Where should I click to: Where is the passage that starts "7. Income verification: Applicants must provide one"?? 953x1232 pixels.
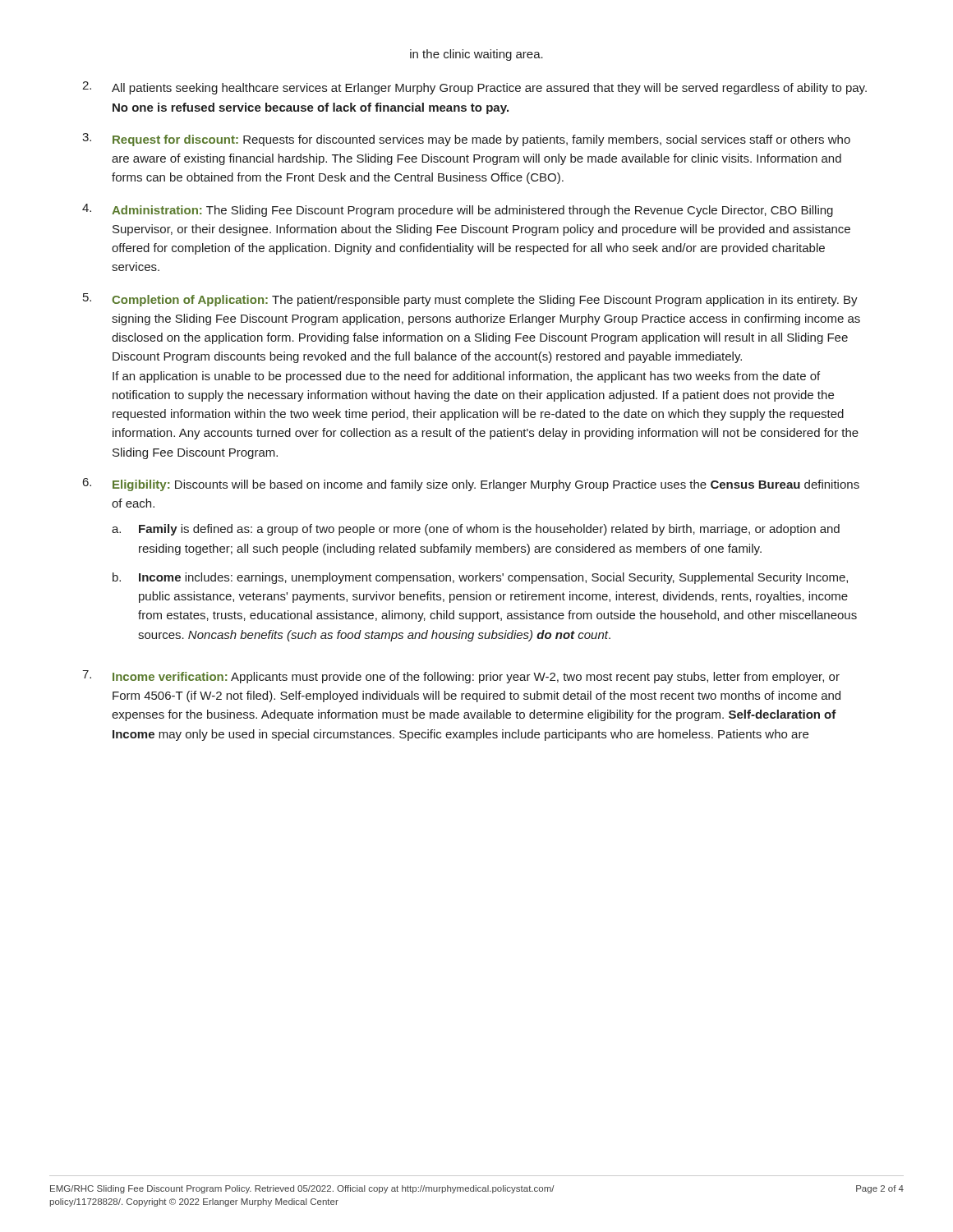point(476,705)
